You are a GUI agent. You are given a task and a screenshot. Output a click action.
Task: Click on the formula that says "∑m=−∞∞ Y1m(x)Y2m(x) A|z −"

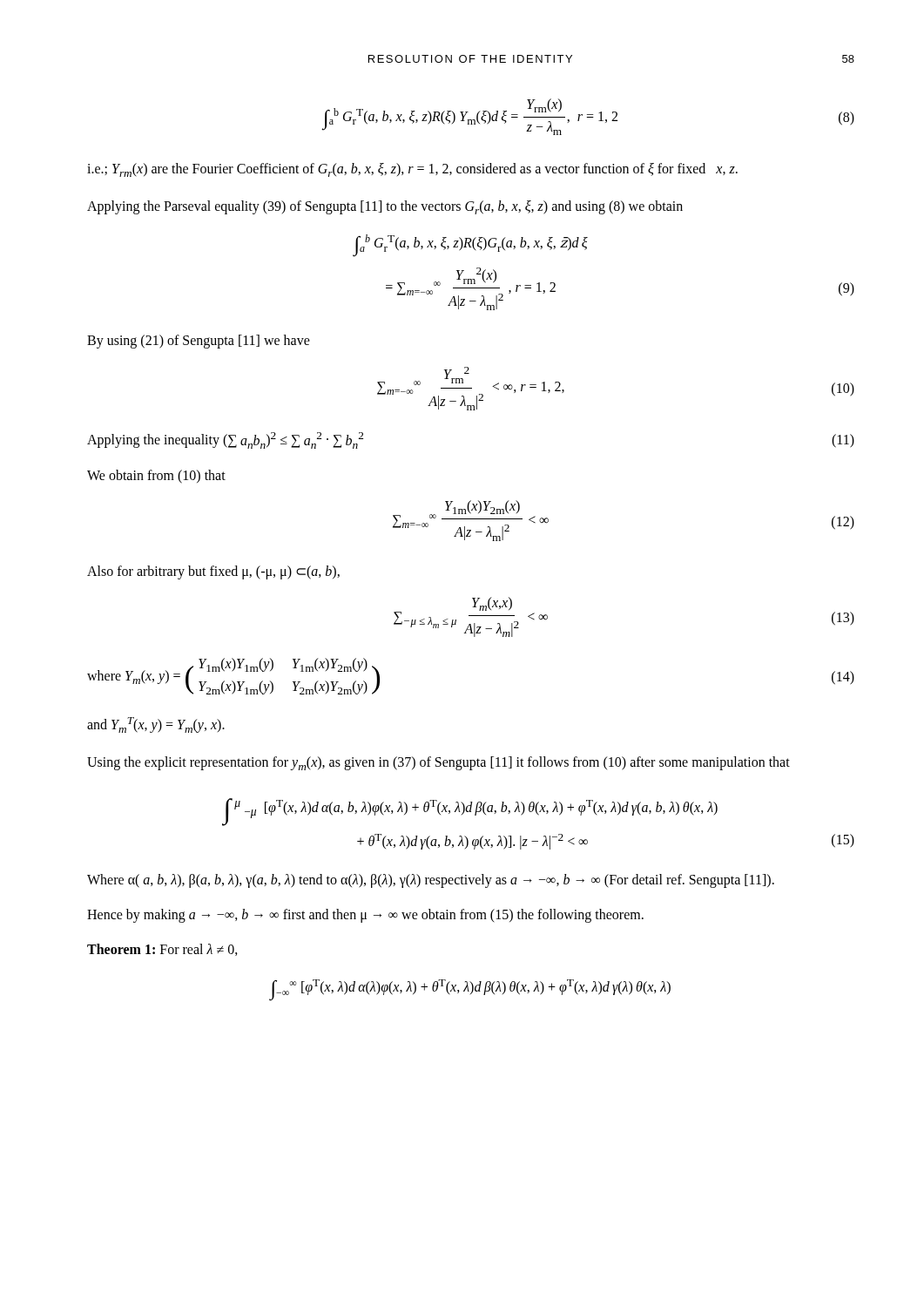click(482, 519)
